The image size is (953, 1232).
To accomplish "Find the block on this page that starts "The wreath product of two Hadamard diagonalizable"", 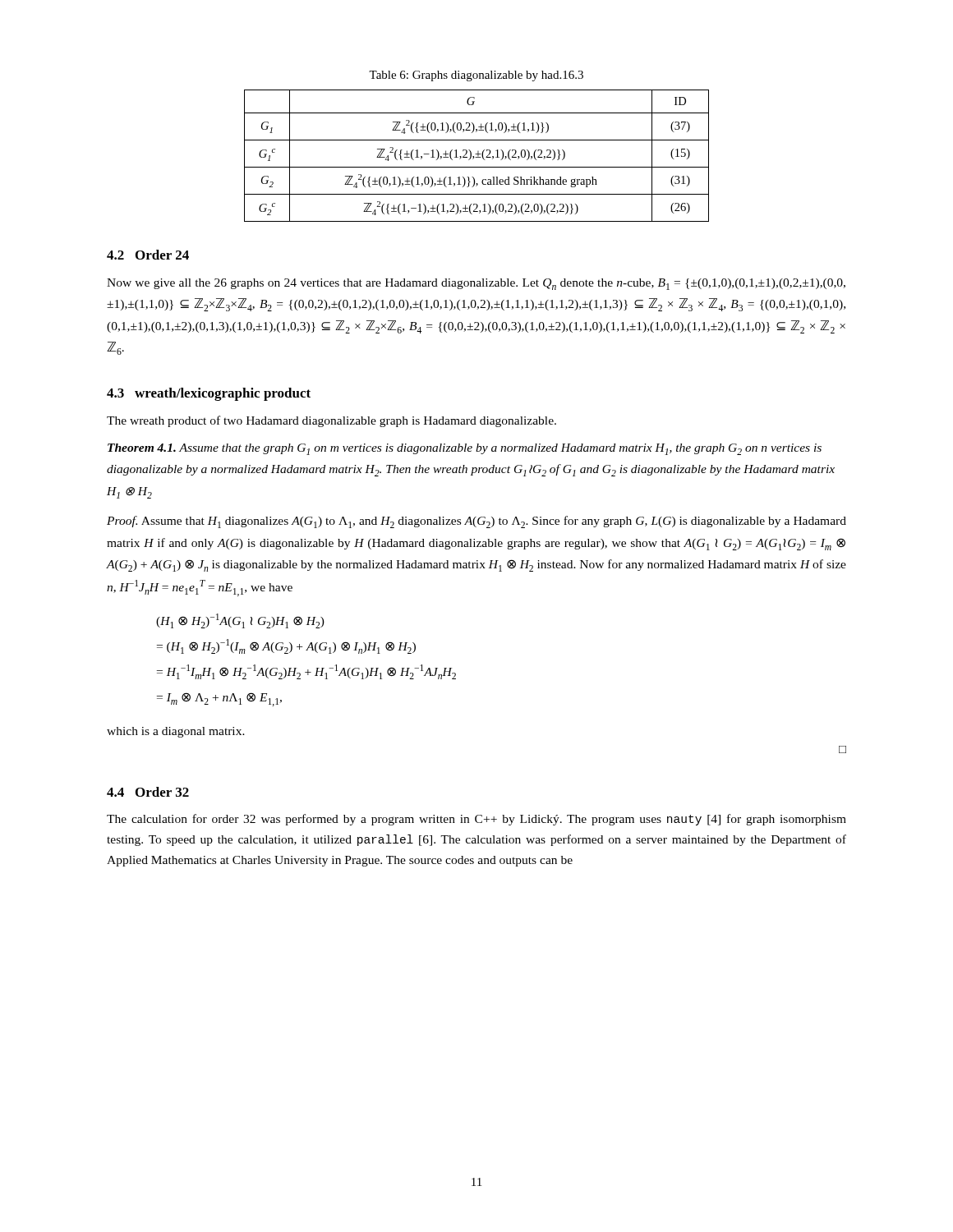I will tap(332, 420).
